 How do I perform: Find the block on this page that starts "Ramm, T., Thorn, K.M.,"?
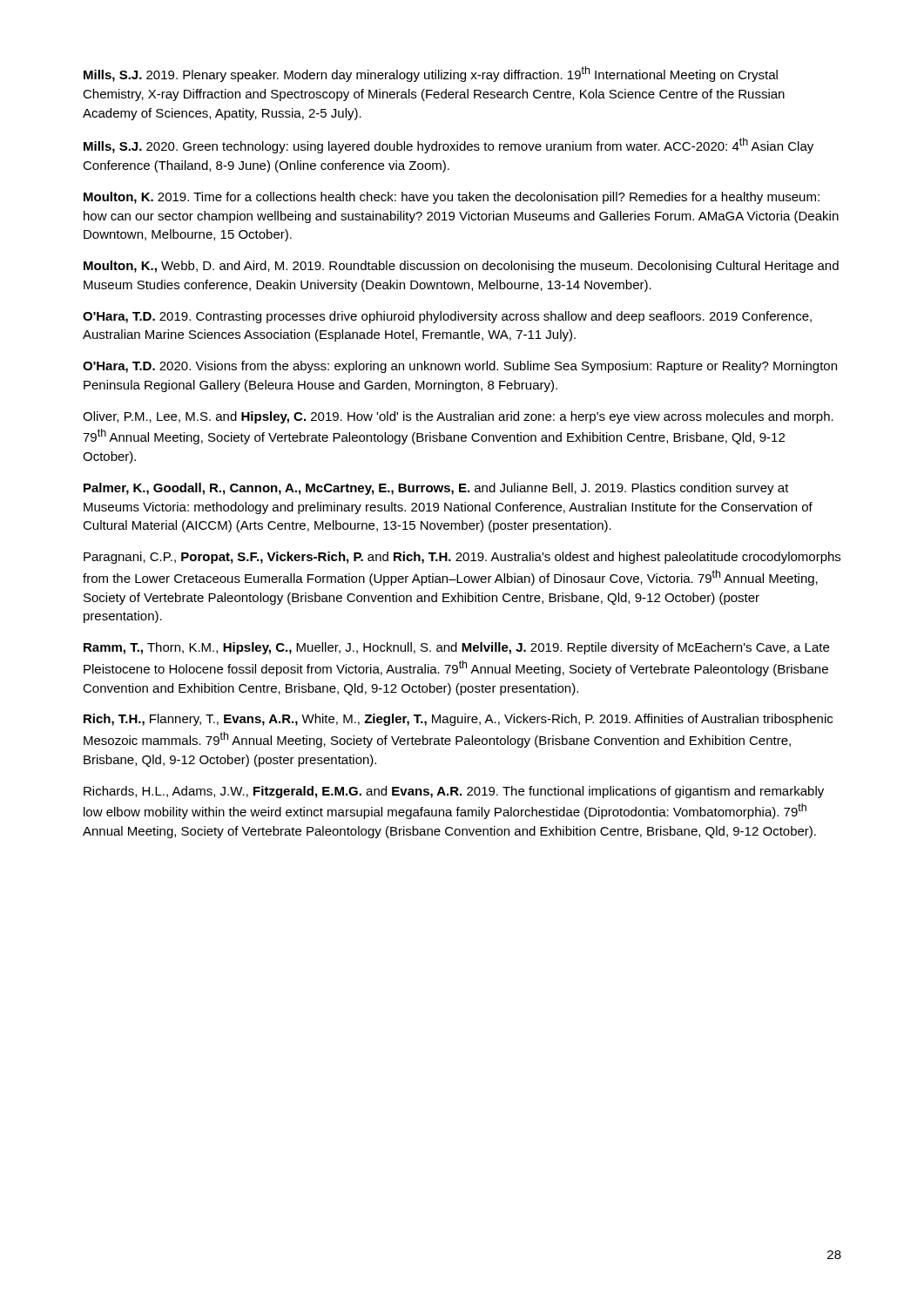[x=456, y=667]
